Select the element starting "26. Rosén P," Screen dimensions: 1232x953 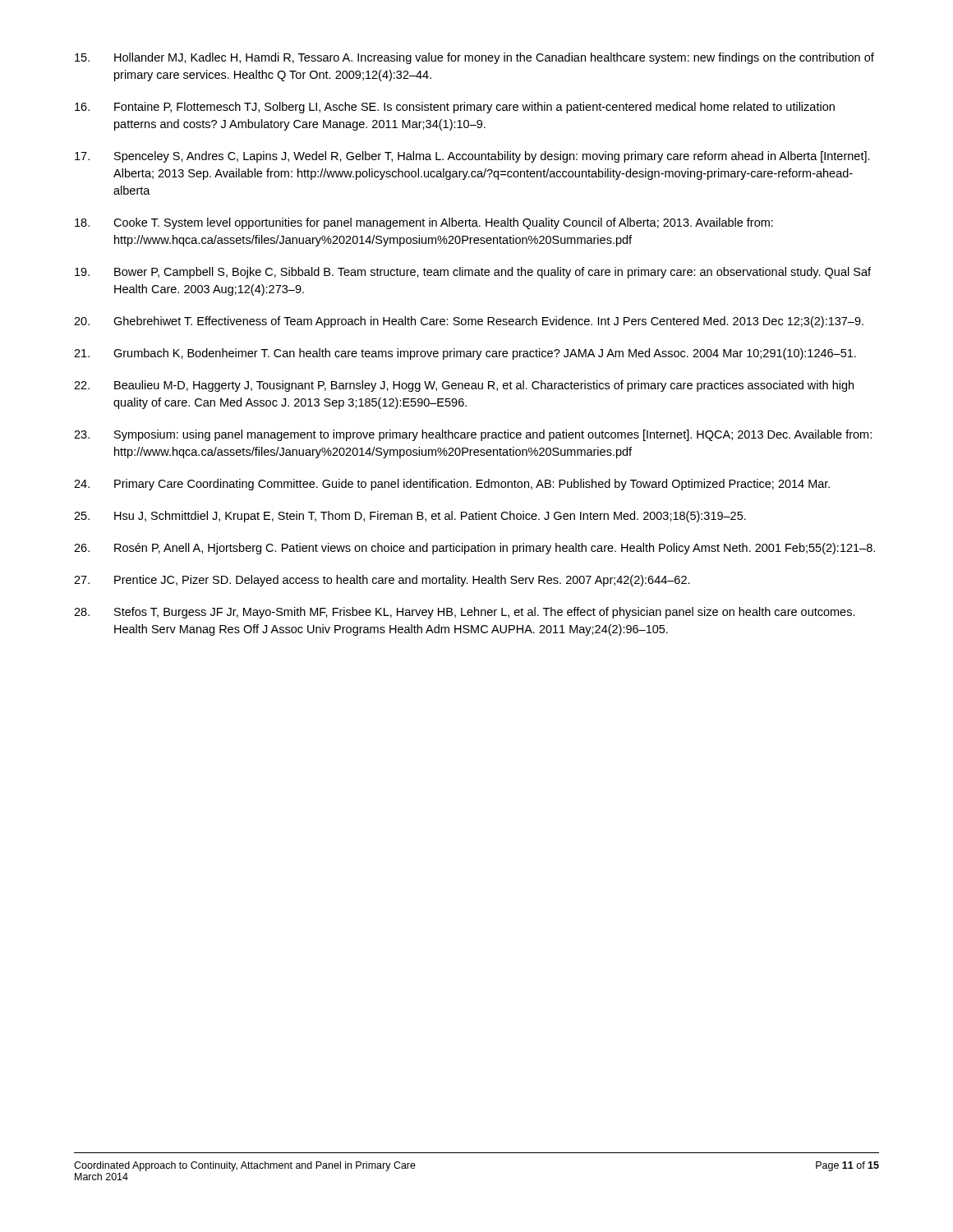pyautogui.click(x=476, y=548)
